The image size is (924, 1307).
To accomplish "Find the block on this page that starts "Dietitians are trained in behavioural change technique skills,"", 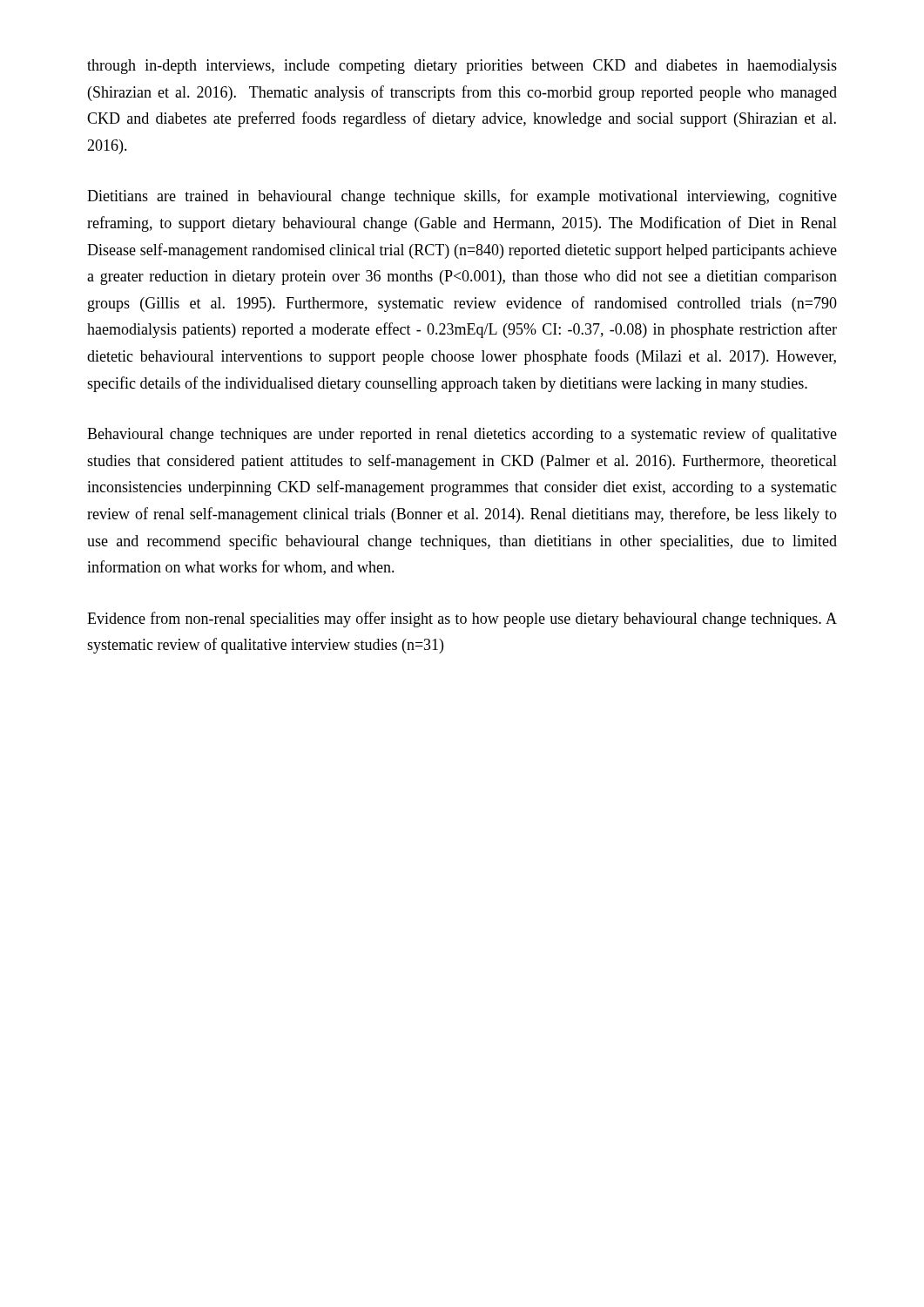I will (x=462, y=290).
